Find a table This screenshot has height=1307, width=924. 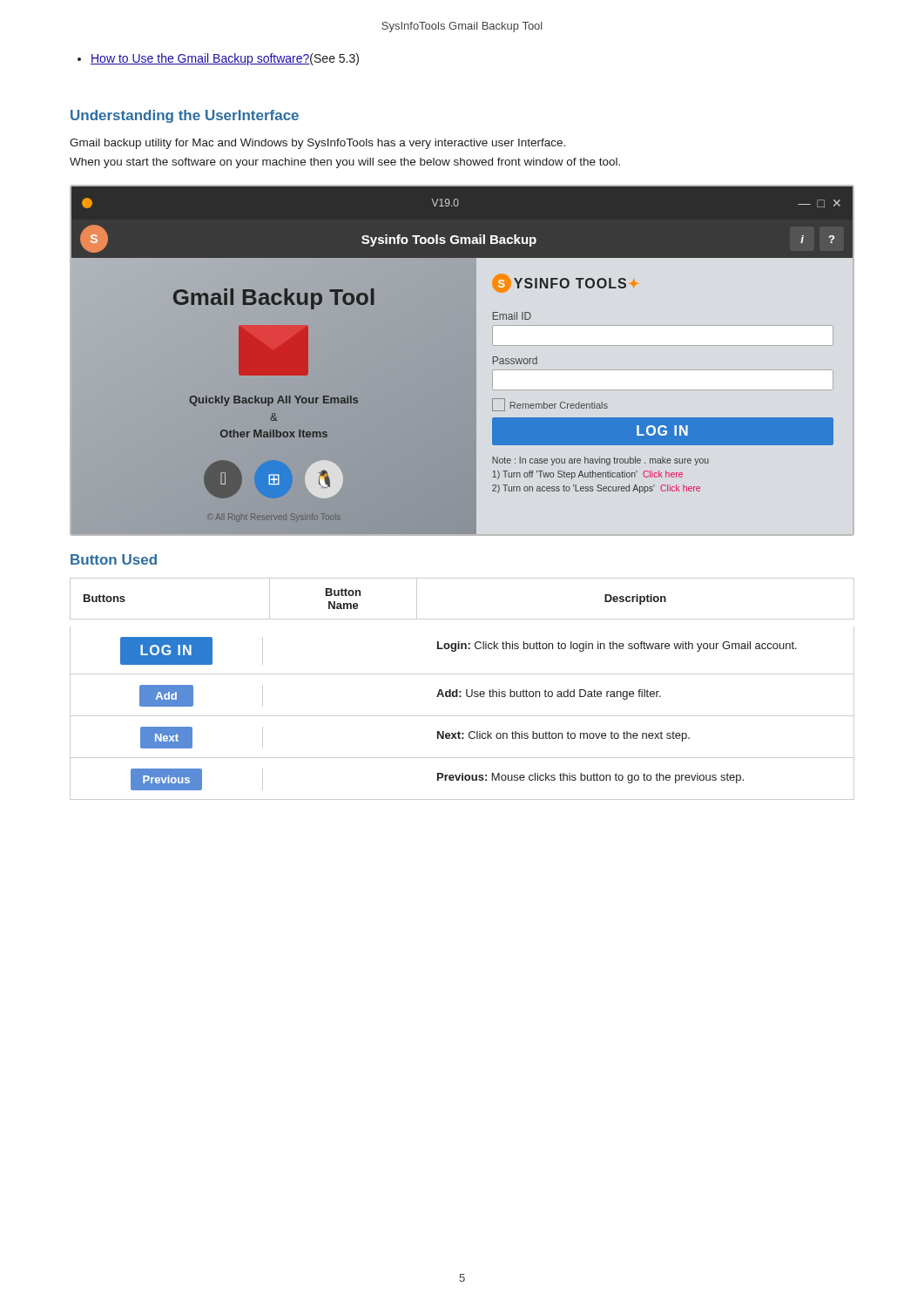(x=462, y=689)
